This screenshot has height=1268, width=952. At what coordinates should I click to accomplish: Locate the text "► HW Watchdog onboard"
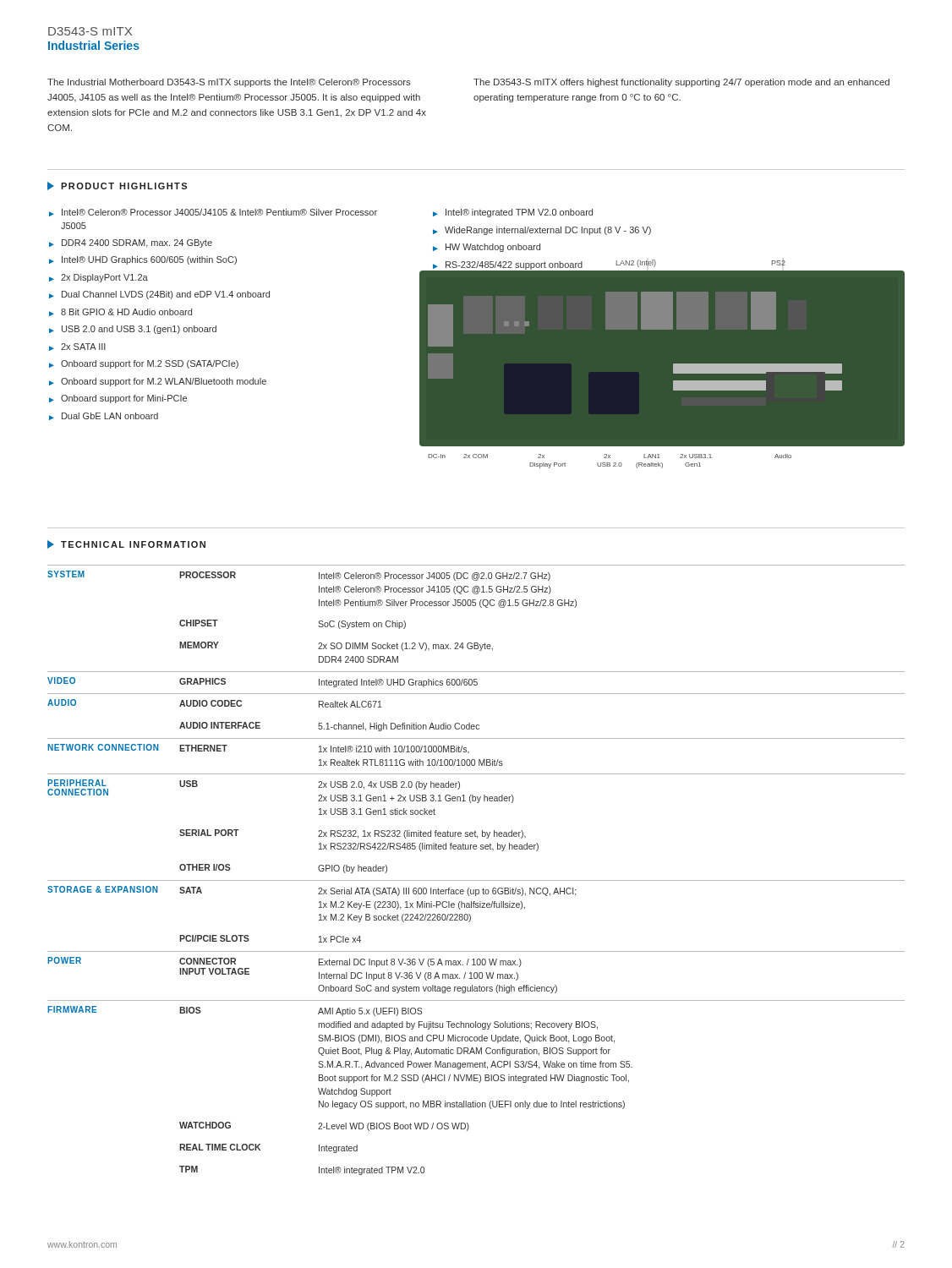486,248
